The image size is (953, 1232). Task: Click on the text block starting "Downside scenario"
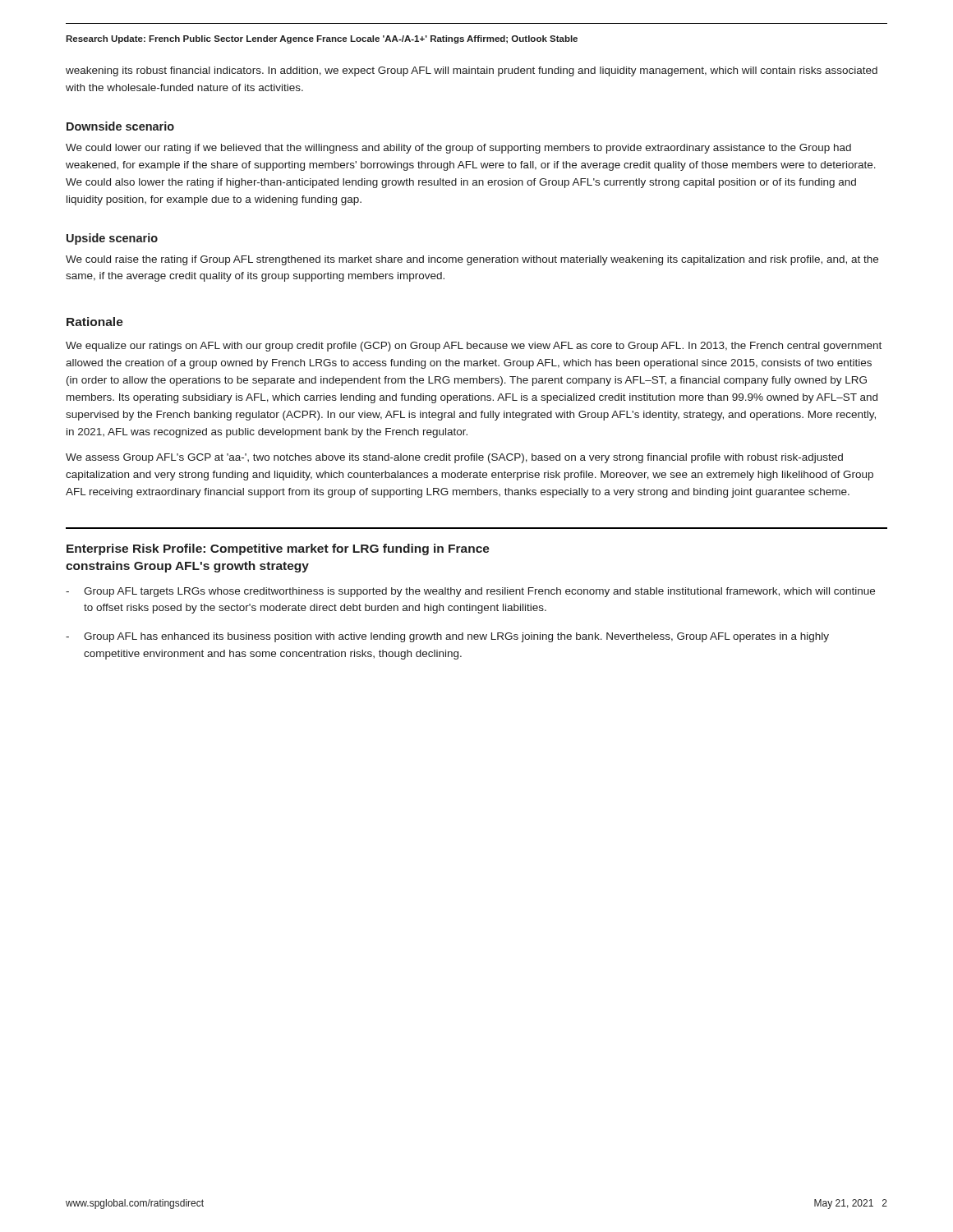(120, 126)
